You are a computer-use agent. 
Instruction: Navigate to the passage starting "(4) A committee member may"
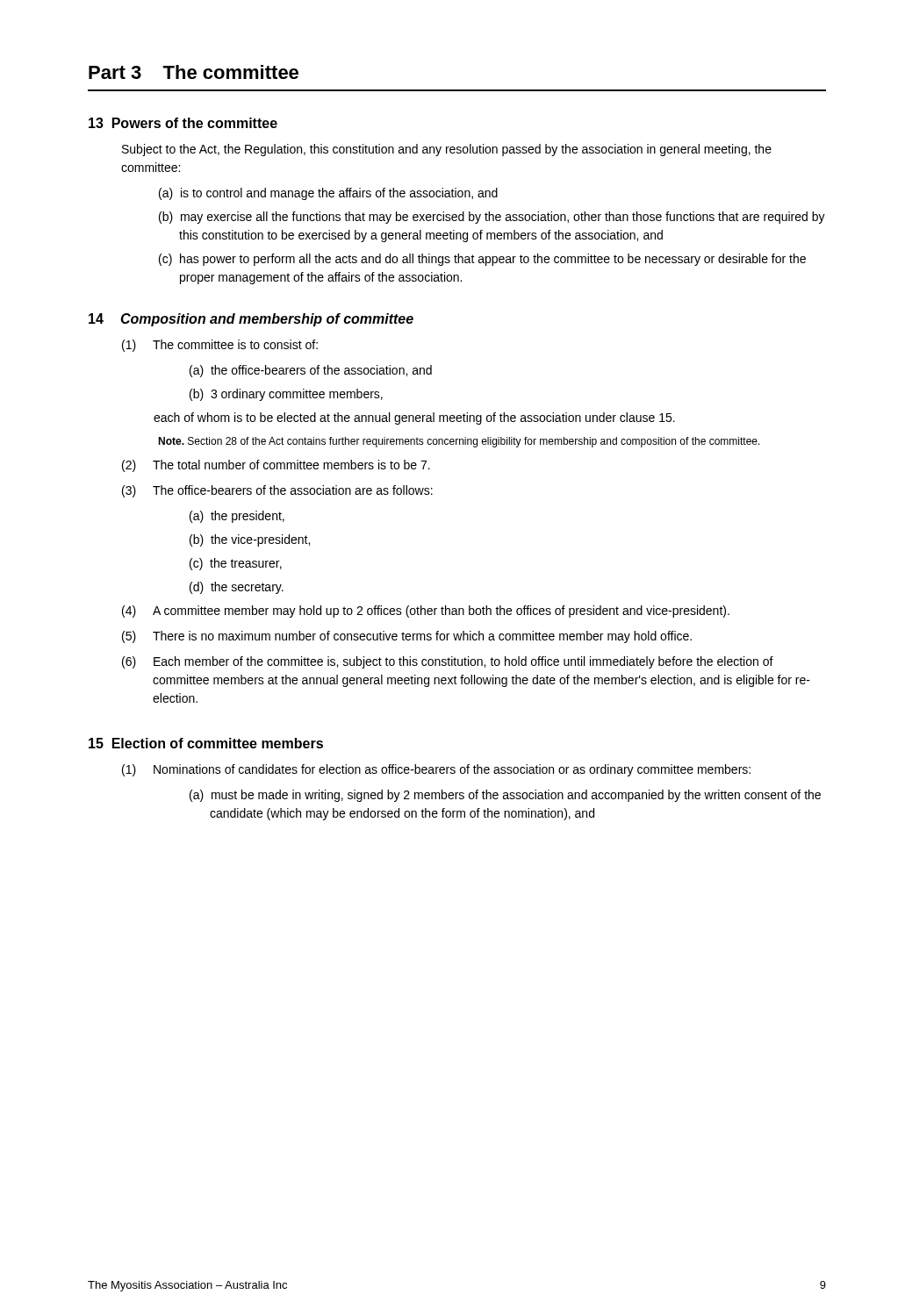(x=474, y=611)
